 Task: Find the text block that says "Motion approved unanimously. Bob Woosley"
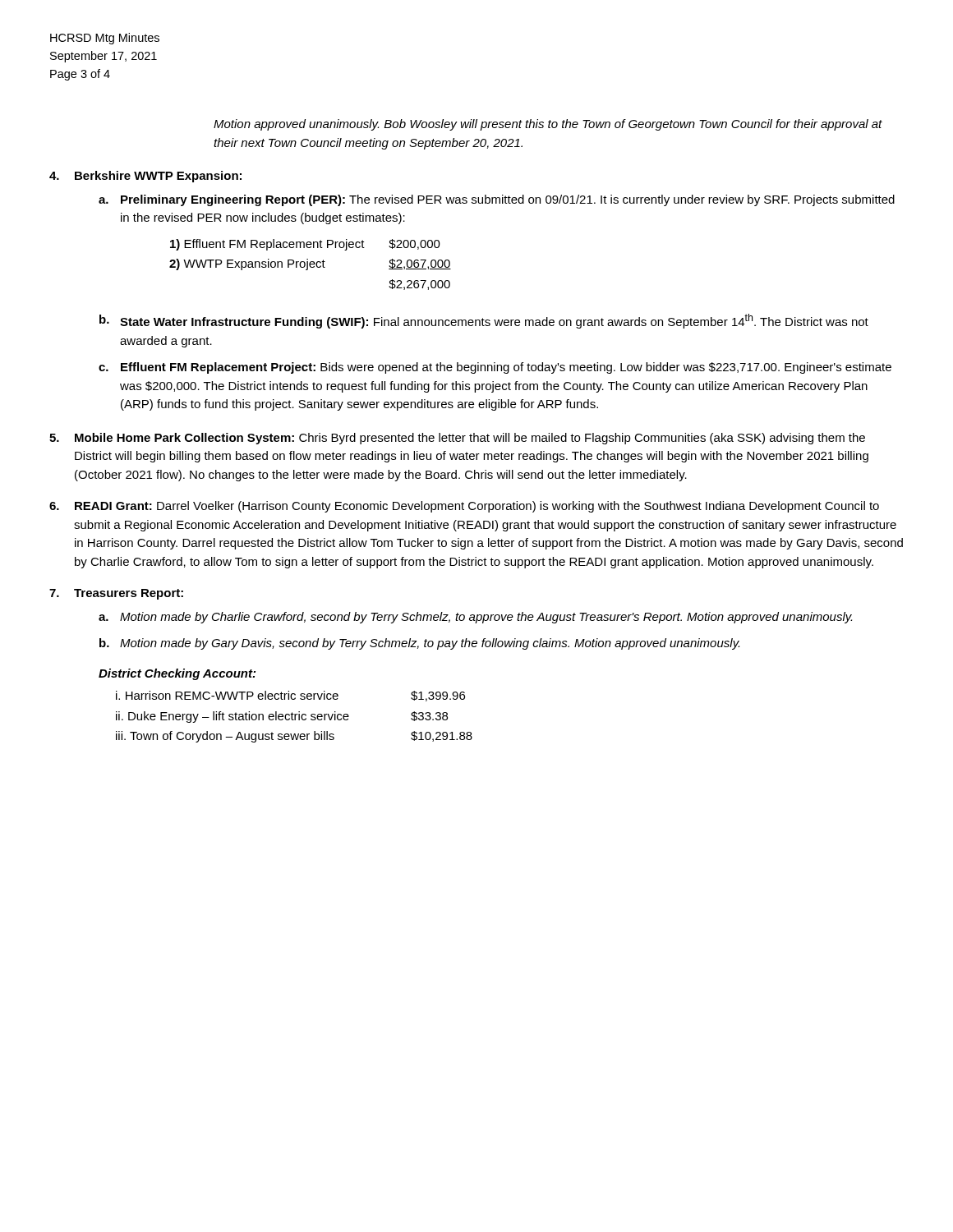click(x=548, y=133)
